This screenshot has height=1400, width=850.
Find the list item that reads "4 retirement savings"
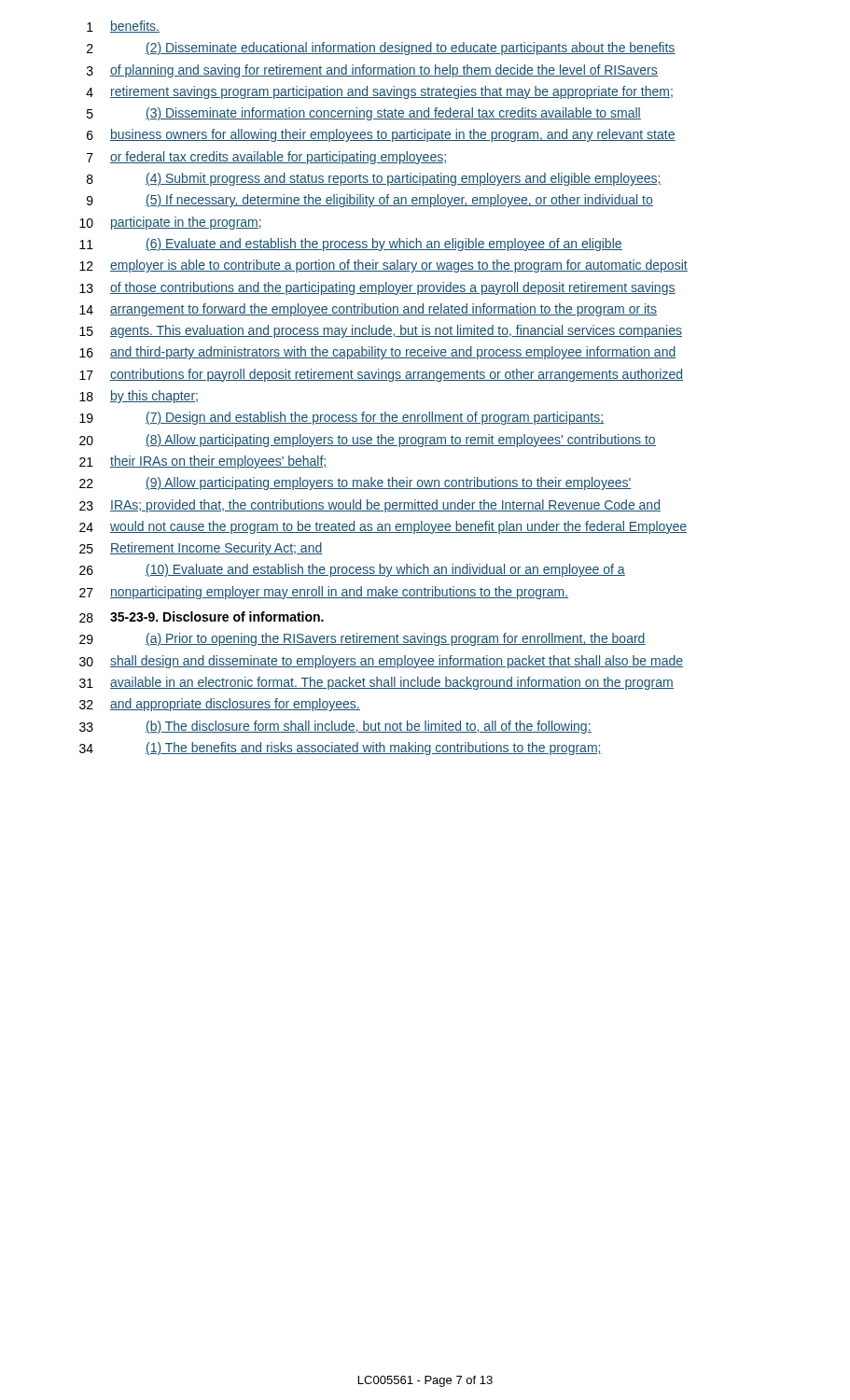(425, 92)
